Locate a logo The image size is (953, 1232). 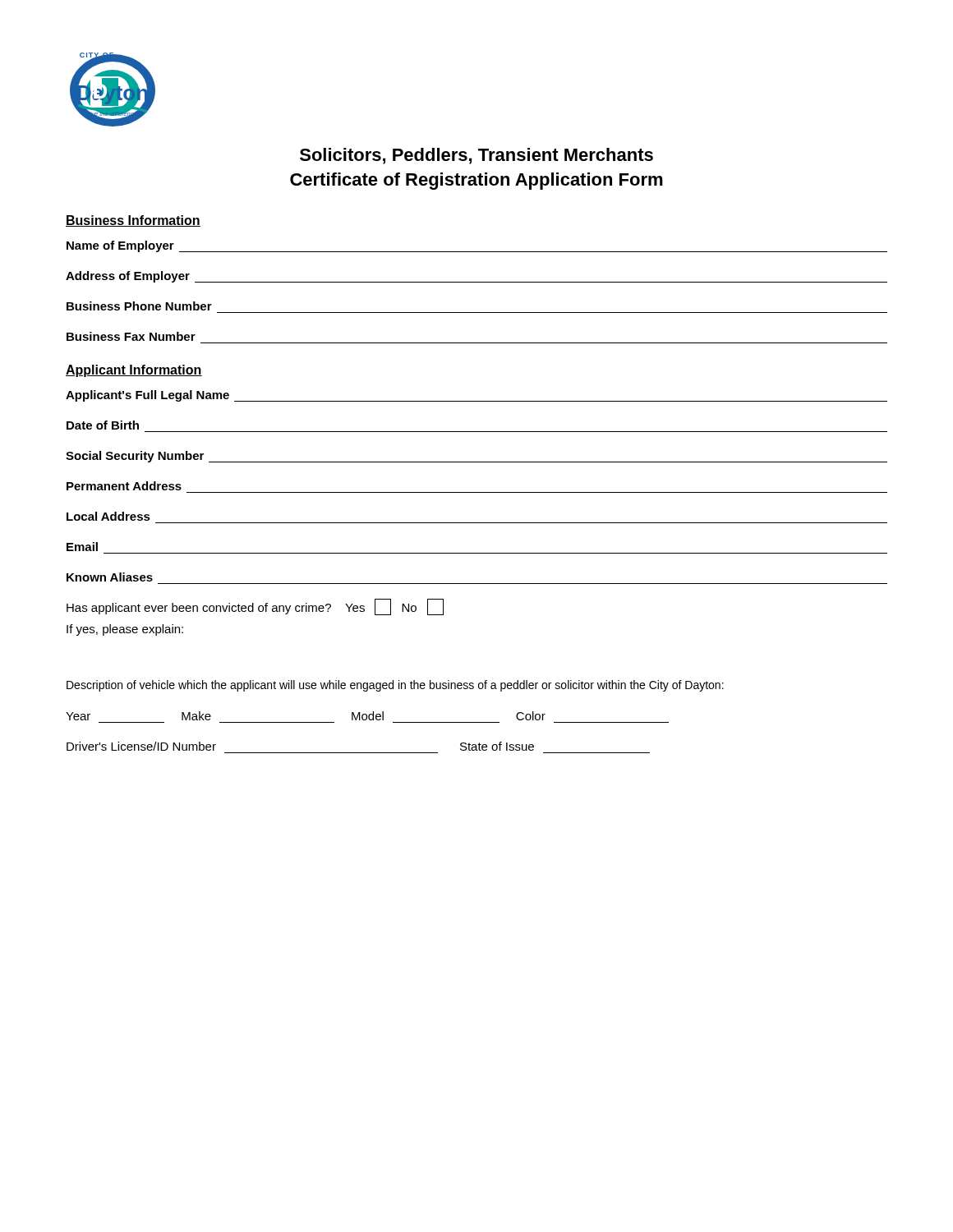click(476, 85)
